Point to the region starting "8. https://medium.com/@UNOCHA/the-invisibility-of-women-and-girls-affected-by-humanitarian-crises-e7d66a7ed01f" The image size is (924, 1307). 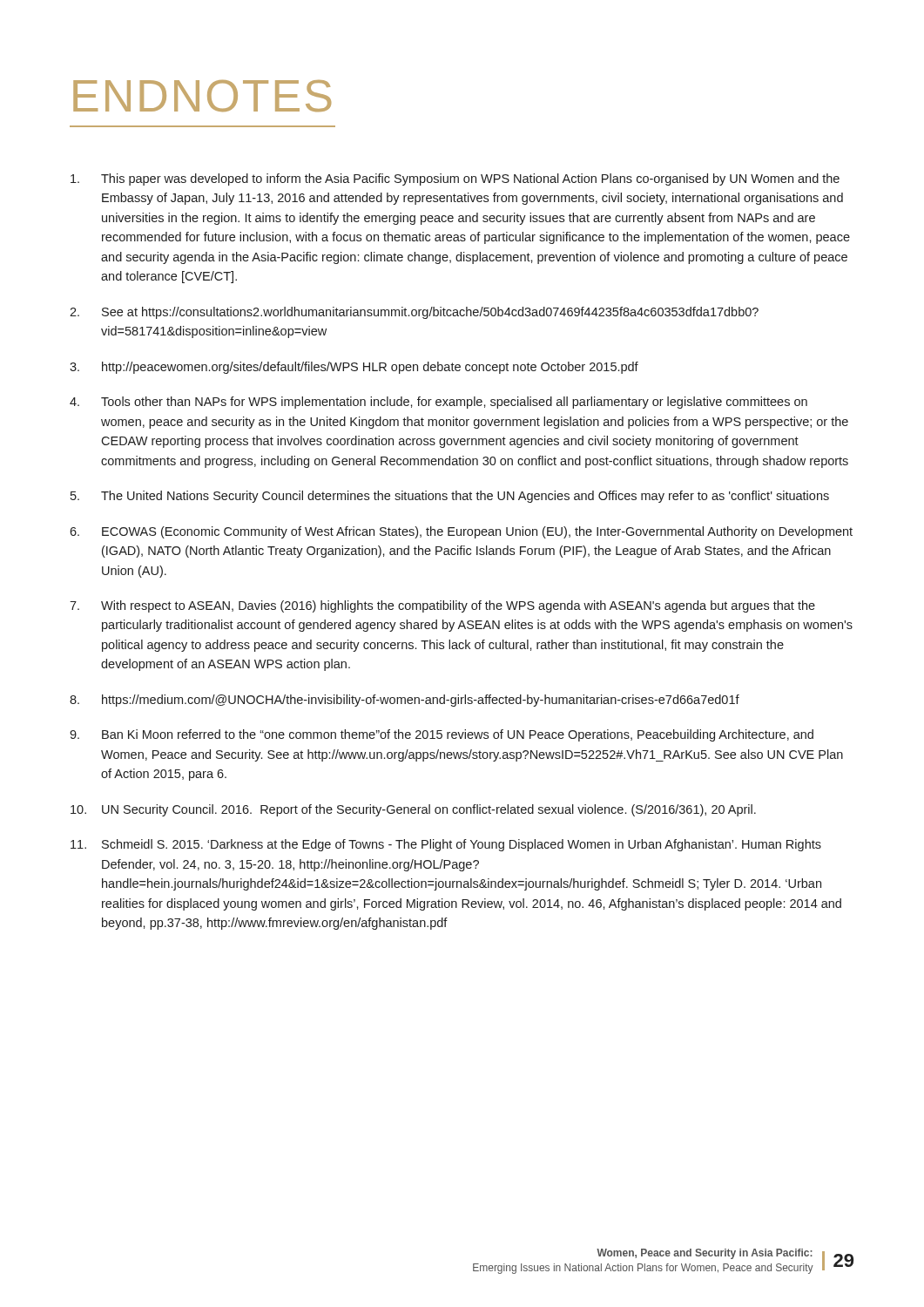tap(462, 700)
